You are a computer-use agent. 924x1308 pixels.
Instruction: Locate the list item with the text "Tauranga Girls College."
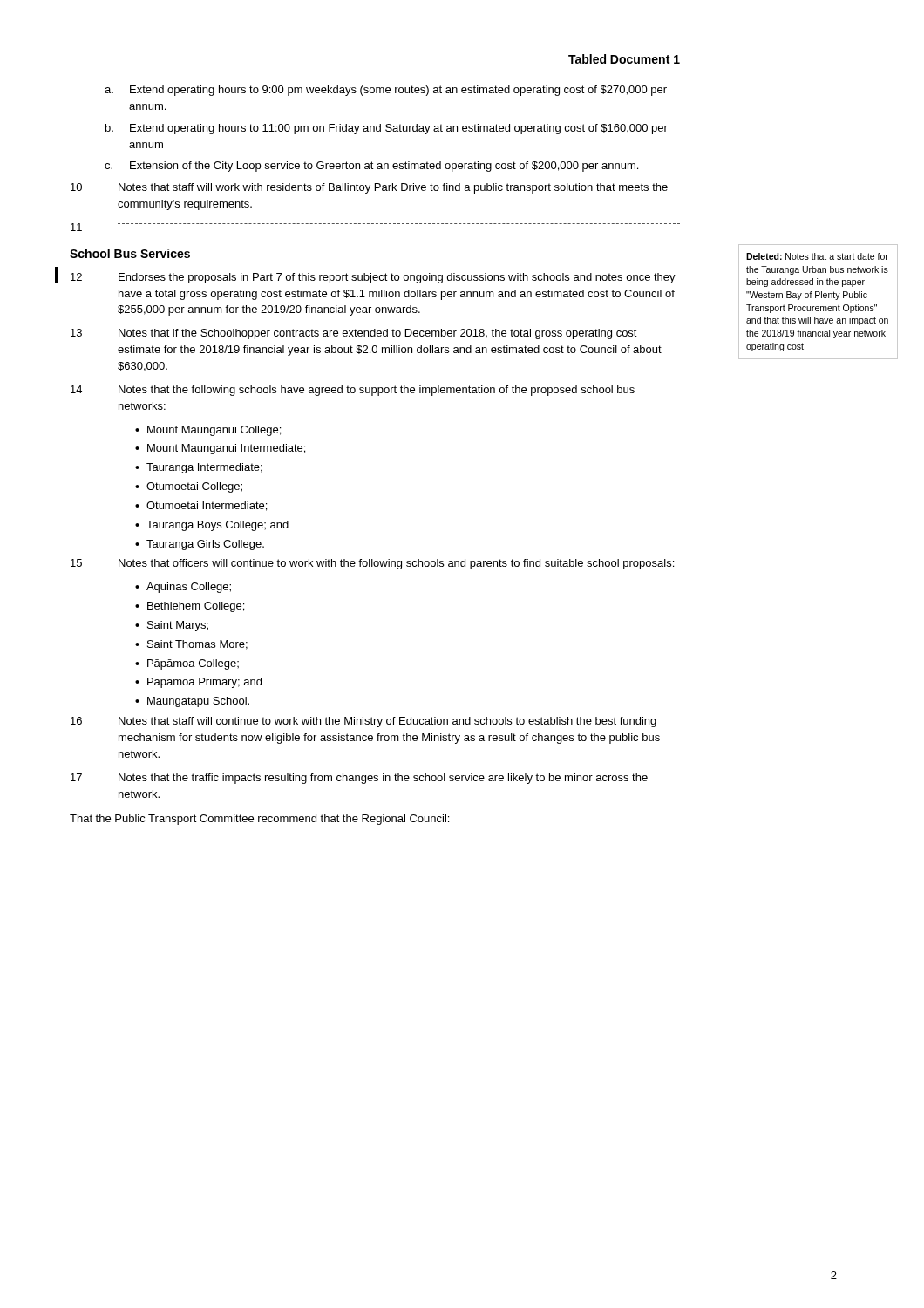pos(206,543)
